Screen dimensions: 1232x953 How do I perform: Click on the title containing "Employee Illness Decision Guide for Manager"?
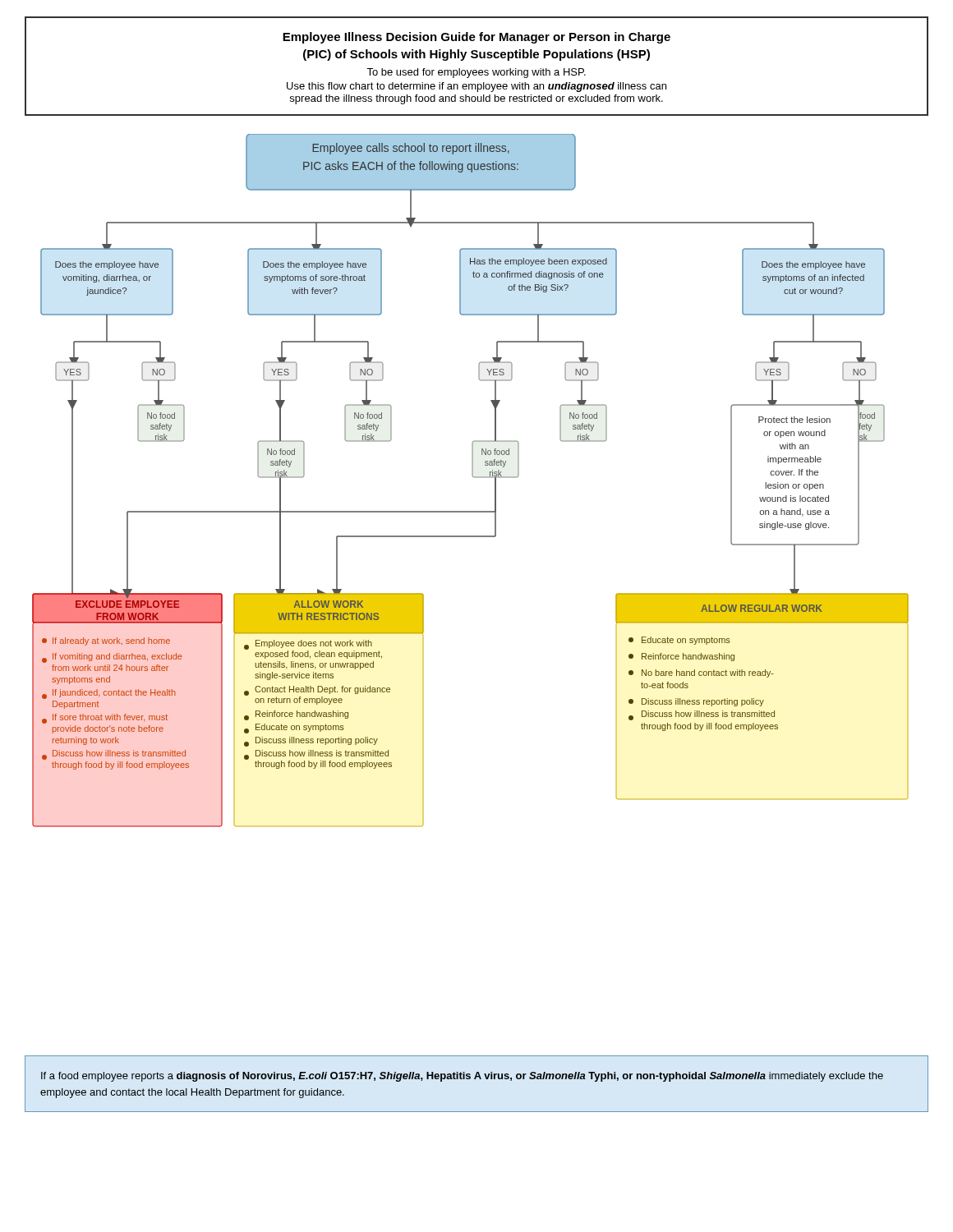(x=476, y=66)
